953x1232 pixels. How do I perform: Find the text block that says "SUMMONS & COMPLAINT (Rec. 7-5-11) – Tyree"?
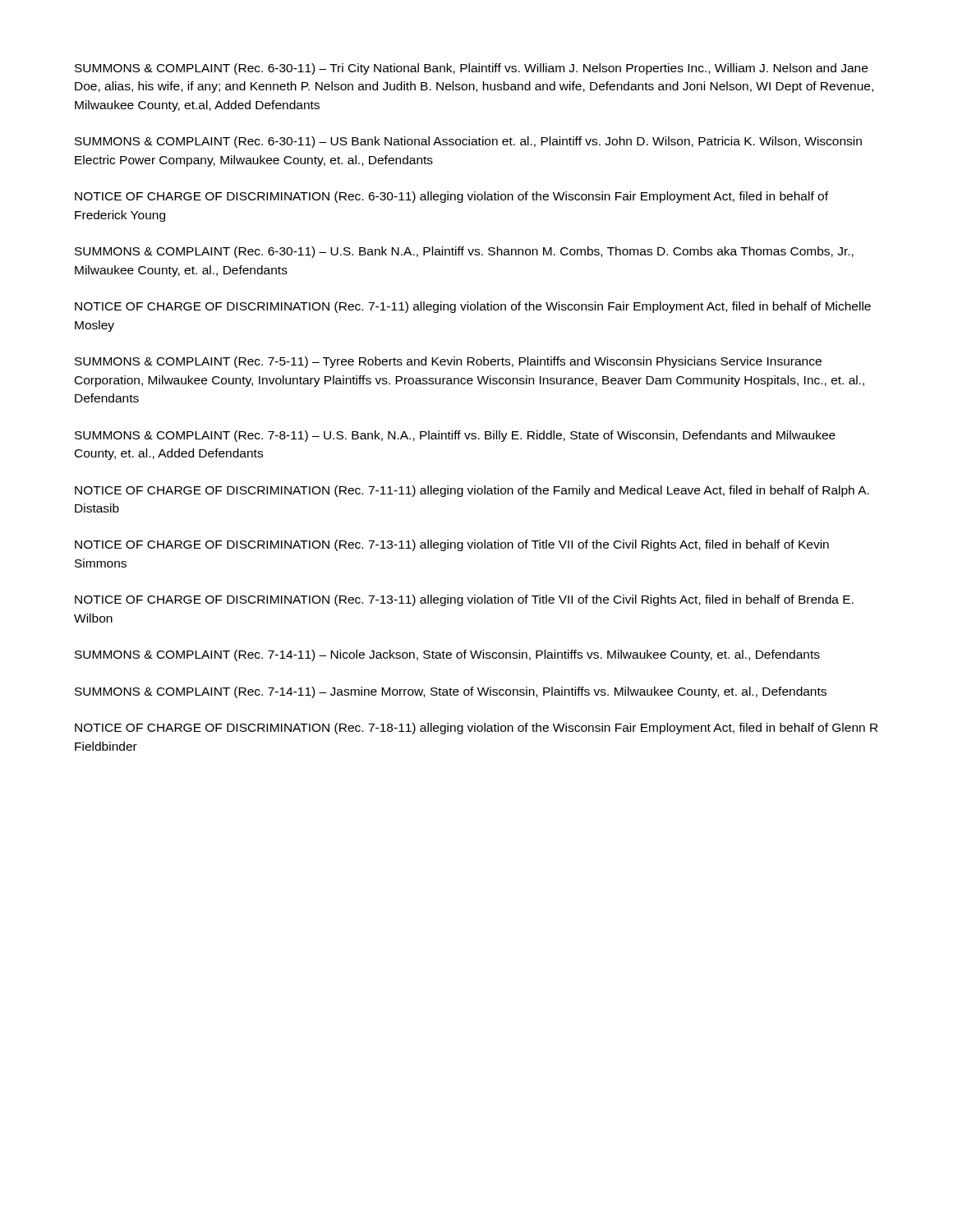click(x=470, y=380)
